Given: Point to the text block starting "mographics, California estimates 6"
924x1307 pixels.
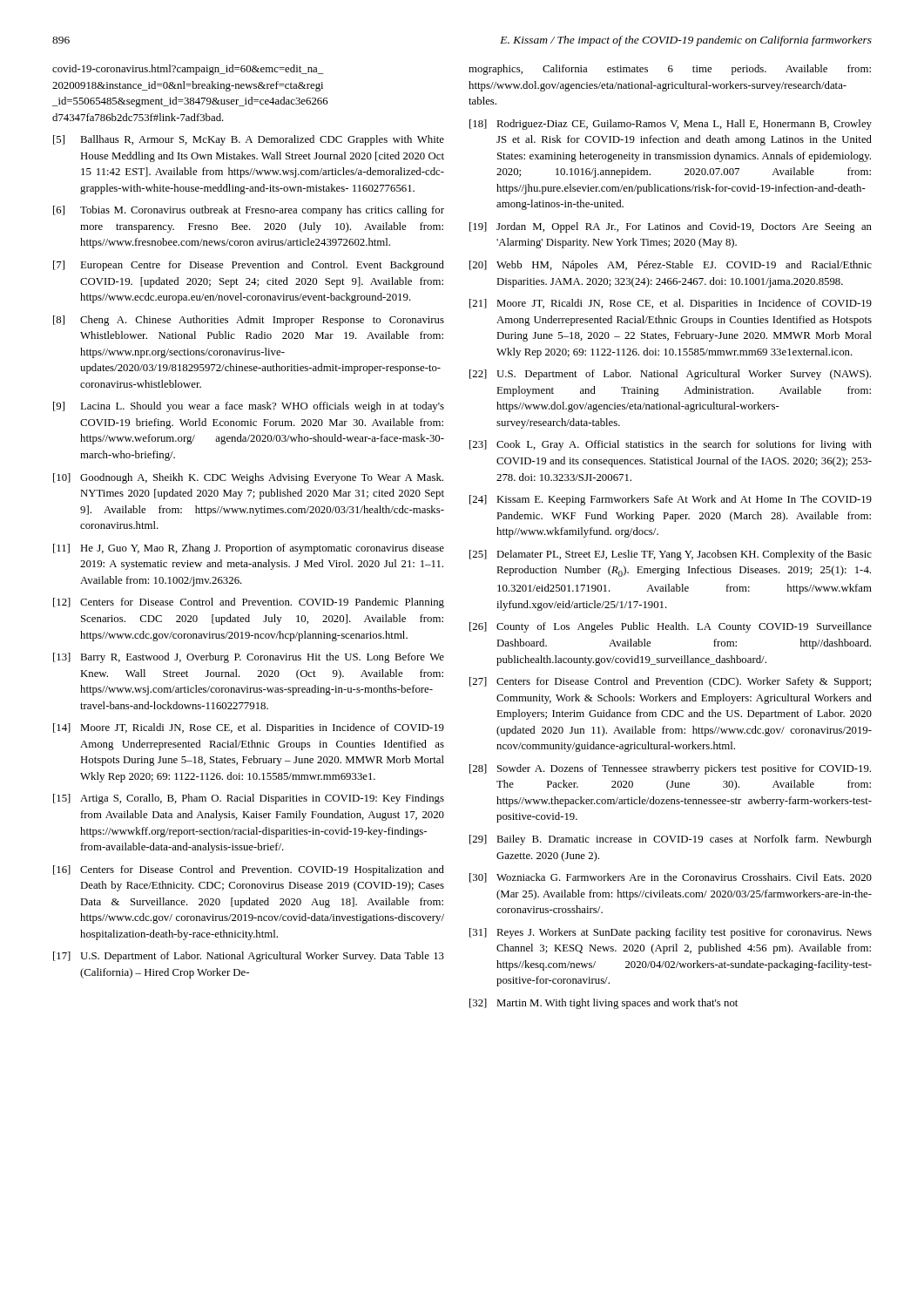Looking at the screenshot, I should click(x=670, y=85).
